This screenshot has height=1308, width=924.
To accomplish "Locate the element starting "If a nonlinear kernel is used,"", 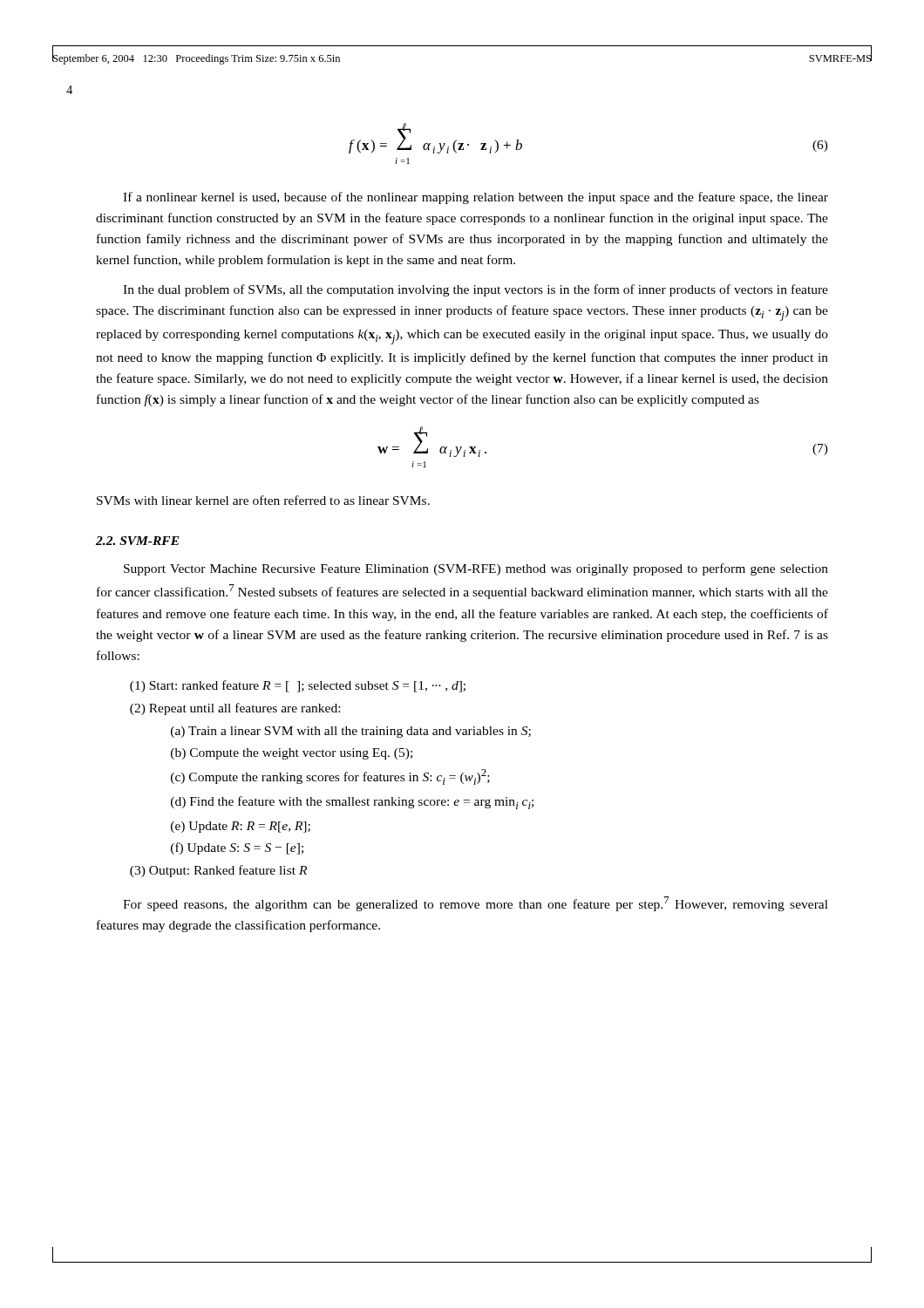I will point(462,228).
